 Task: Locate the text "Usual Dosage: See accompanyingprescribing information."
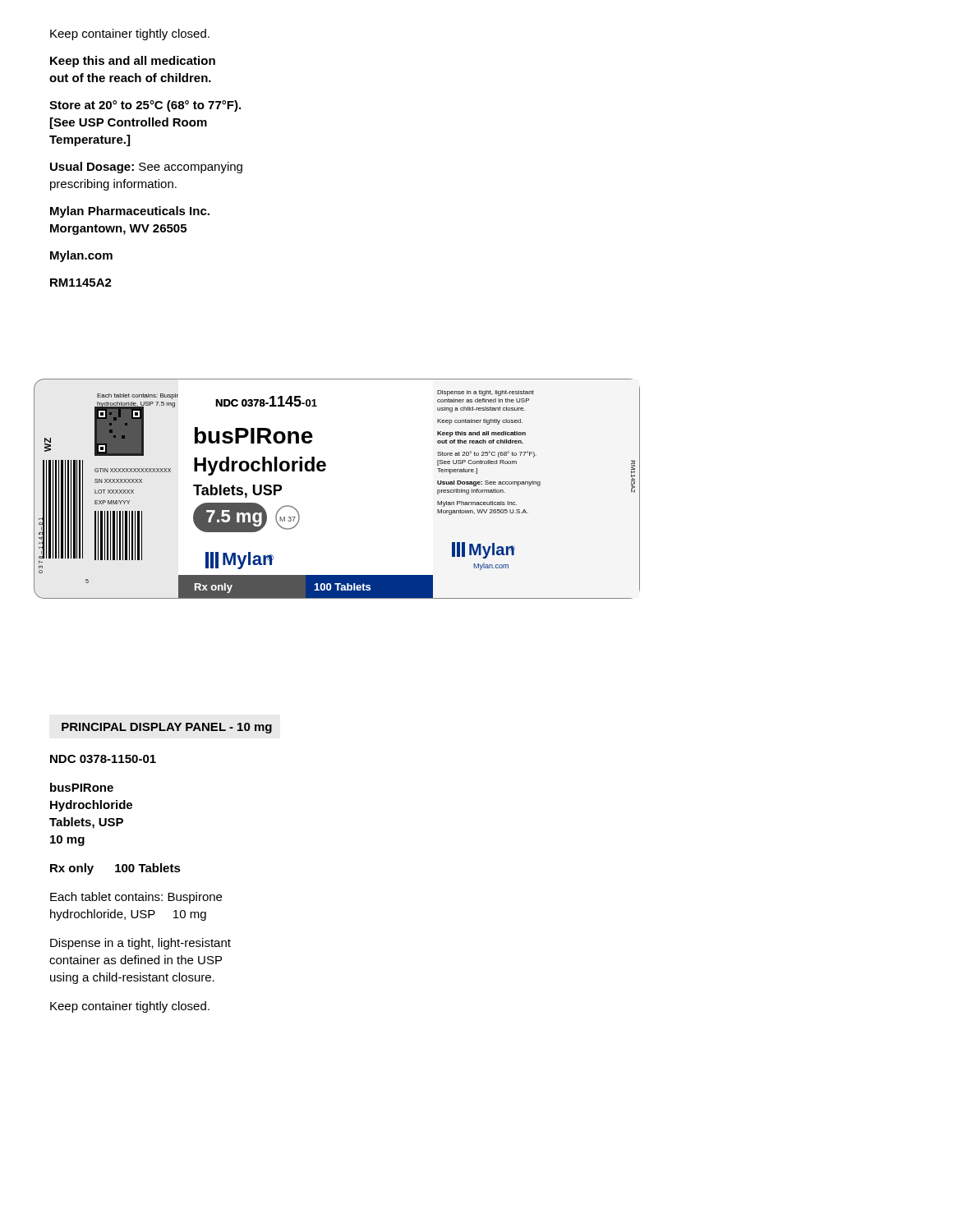point(146,175)
